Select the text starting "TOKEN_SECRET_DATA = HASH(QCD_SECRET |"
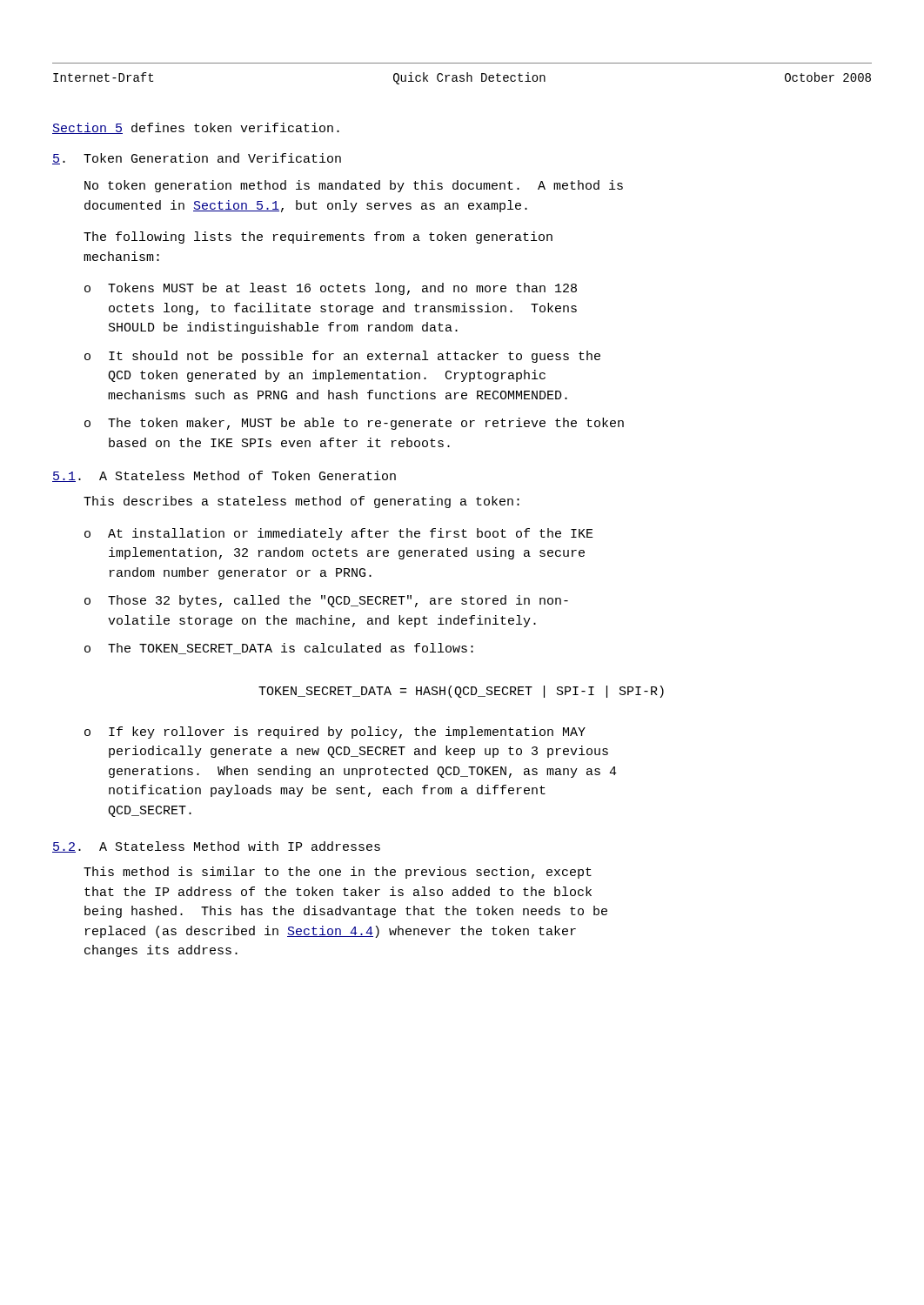Image resolution: width=924 pixels, height=1305 pixels. tap(462, 692)
